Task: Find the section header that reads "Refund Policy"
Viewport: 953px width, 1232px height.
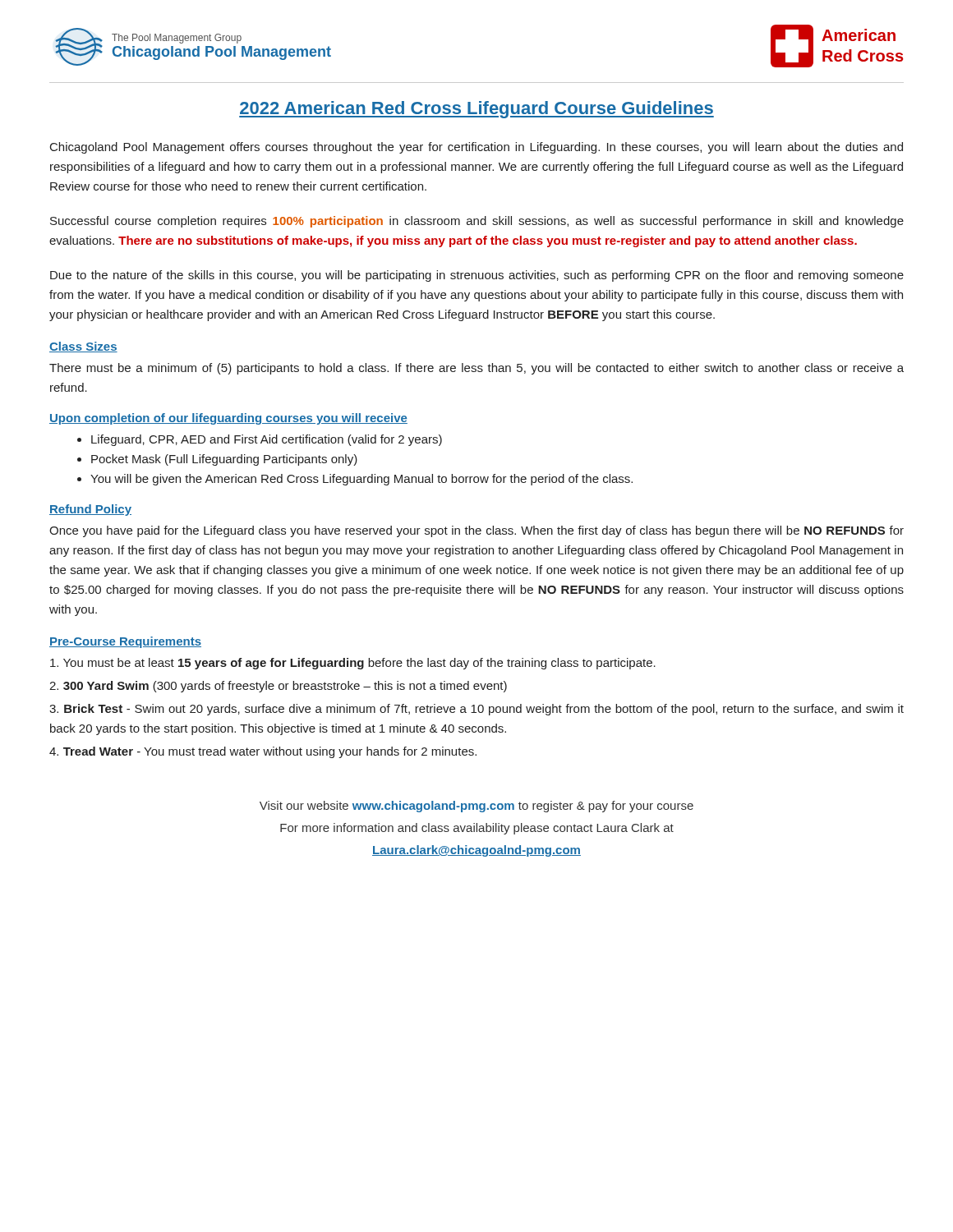Action: [90, 509]
